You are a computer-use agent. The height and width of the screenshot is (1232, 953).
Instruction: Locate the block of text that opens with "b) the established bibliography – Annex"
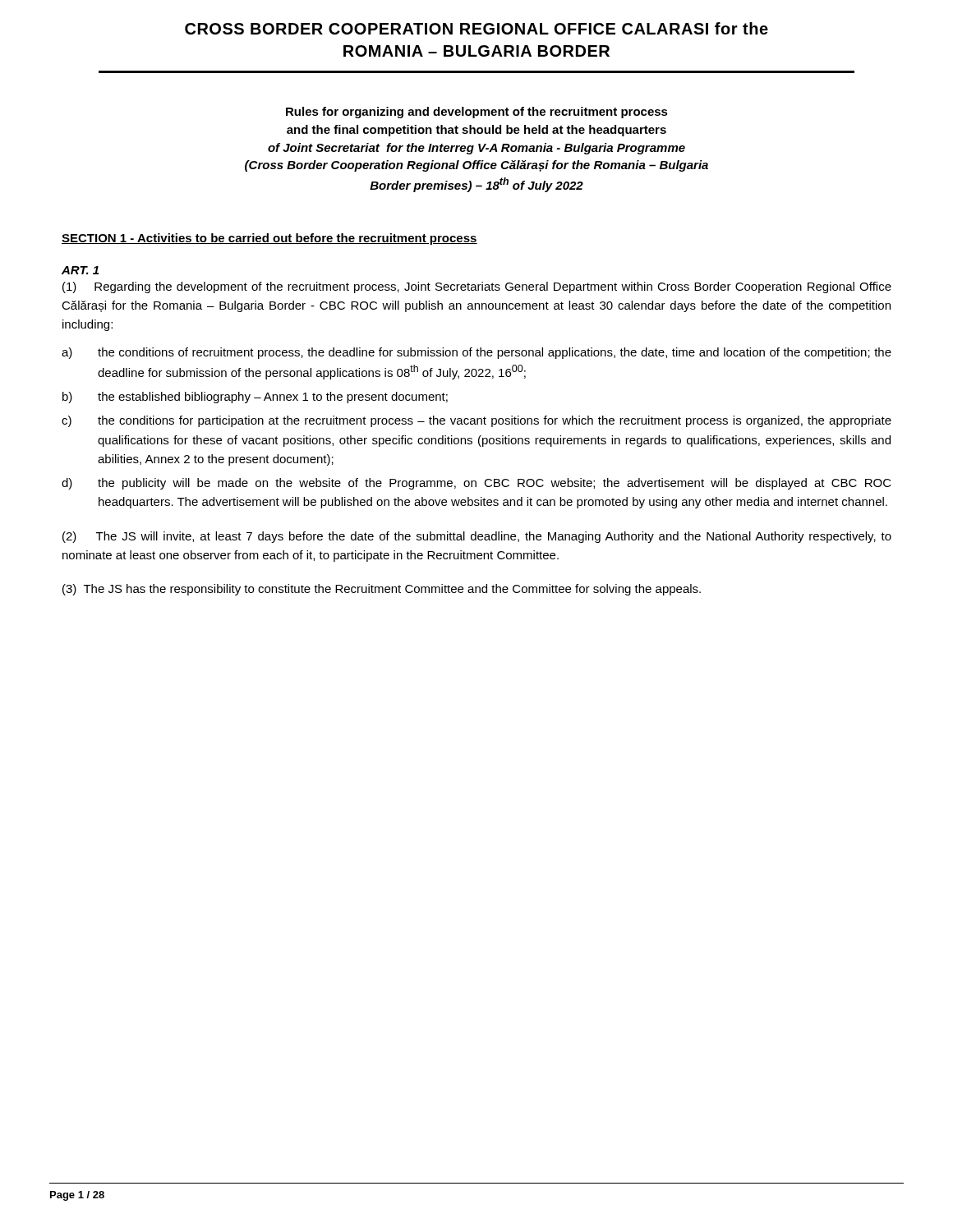(255, 398)
